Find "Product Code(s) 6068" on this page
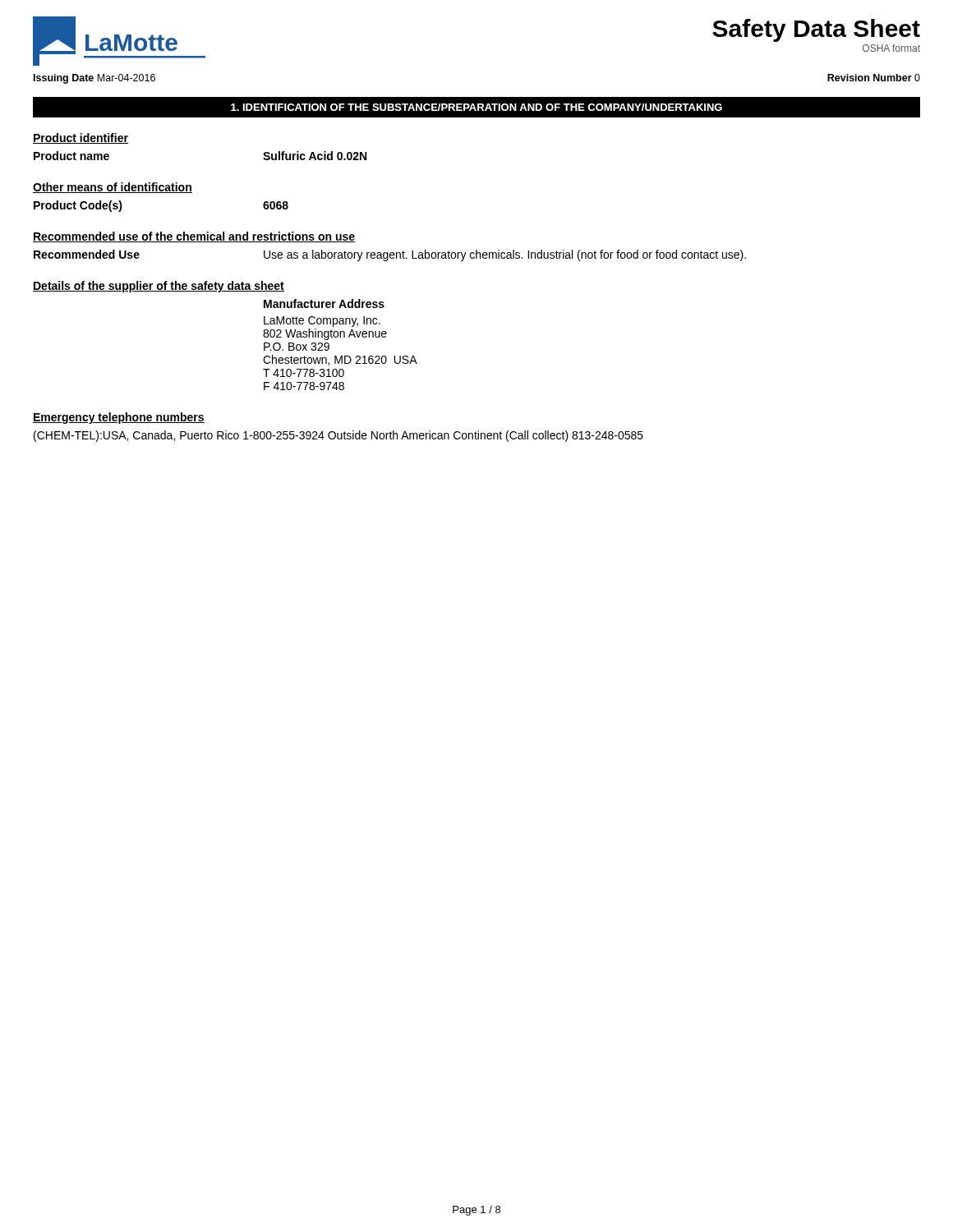Screen dimensions: 1232x953 click(x=71, y=205)
